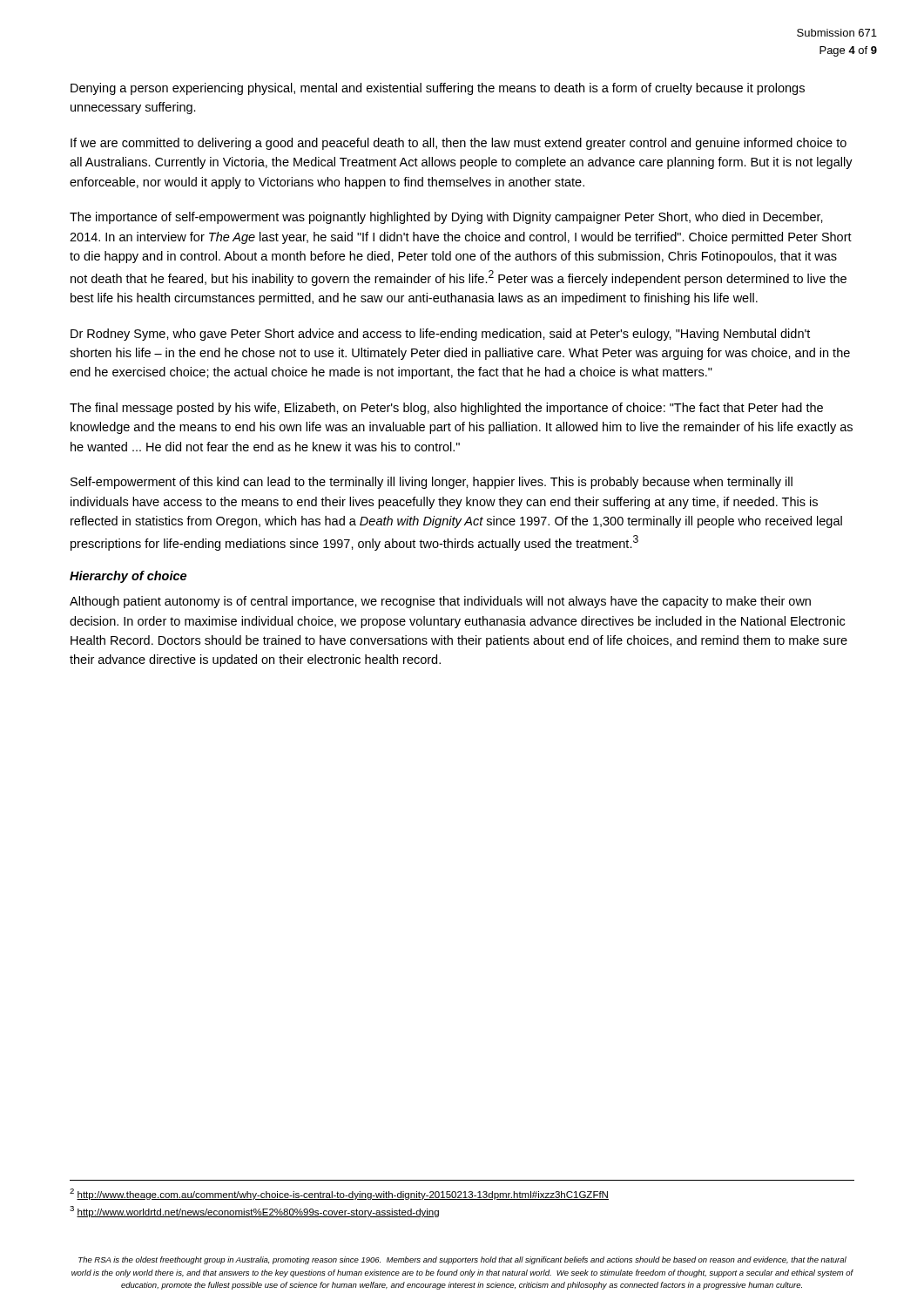Click on the element starting "Dr Rodney Syme, who gave Peter Short advice"
This screenshot has height=1307, width=924.
point(460,353)
